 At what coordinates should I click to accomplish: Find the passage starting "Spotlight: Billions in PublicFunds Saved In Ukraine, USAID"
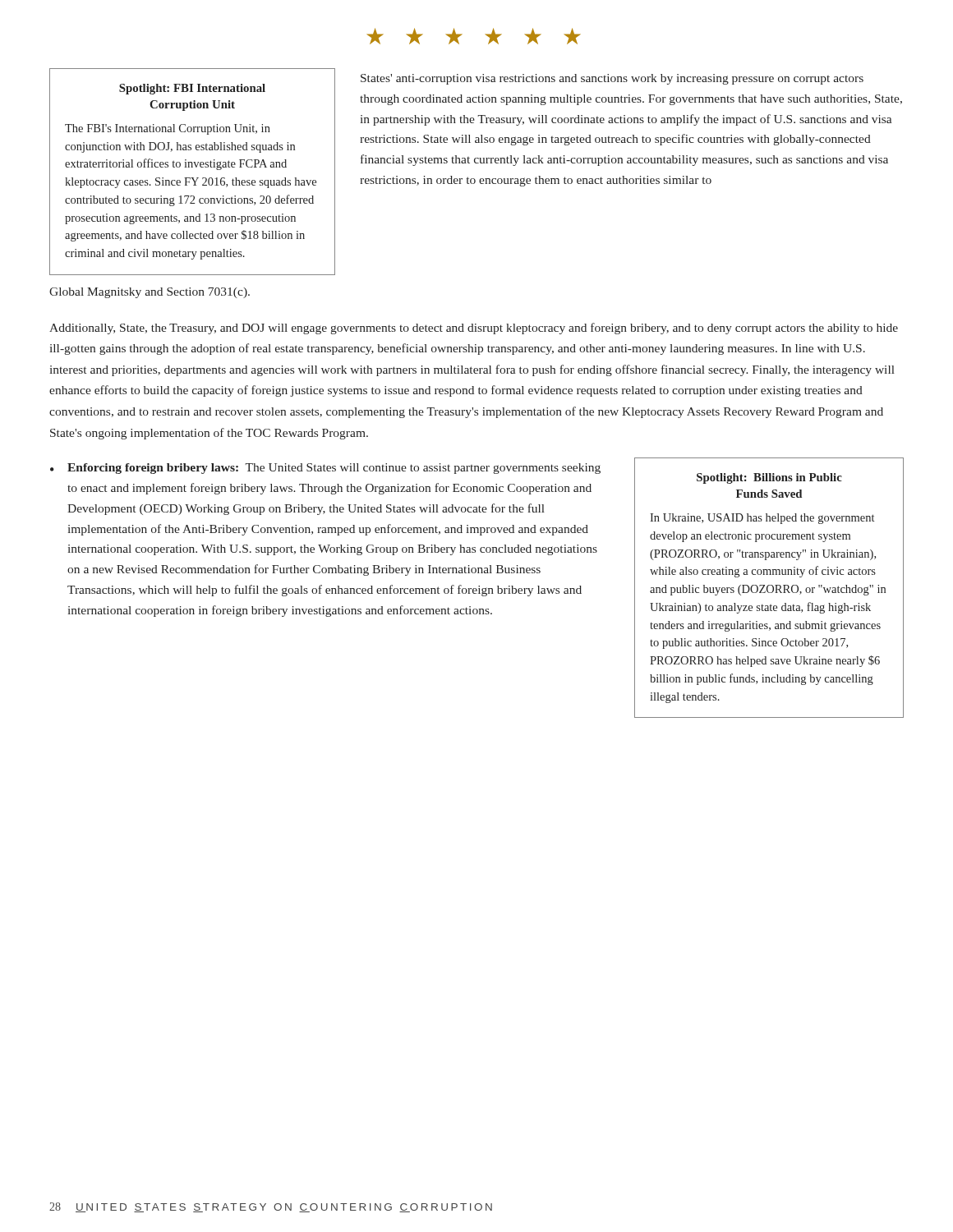pos(769,588)
